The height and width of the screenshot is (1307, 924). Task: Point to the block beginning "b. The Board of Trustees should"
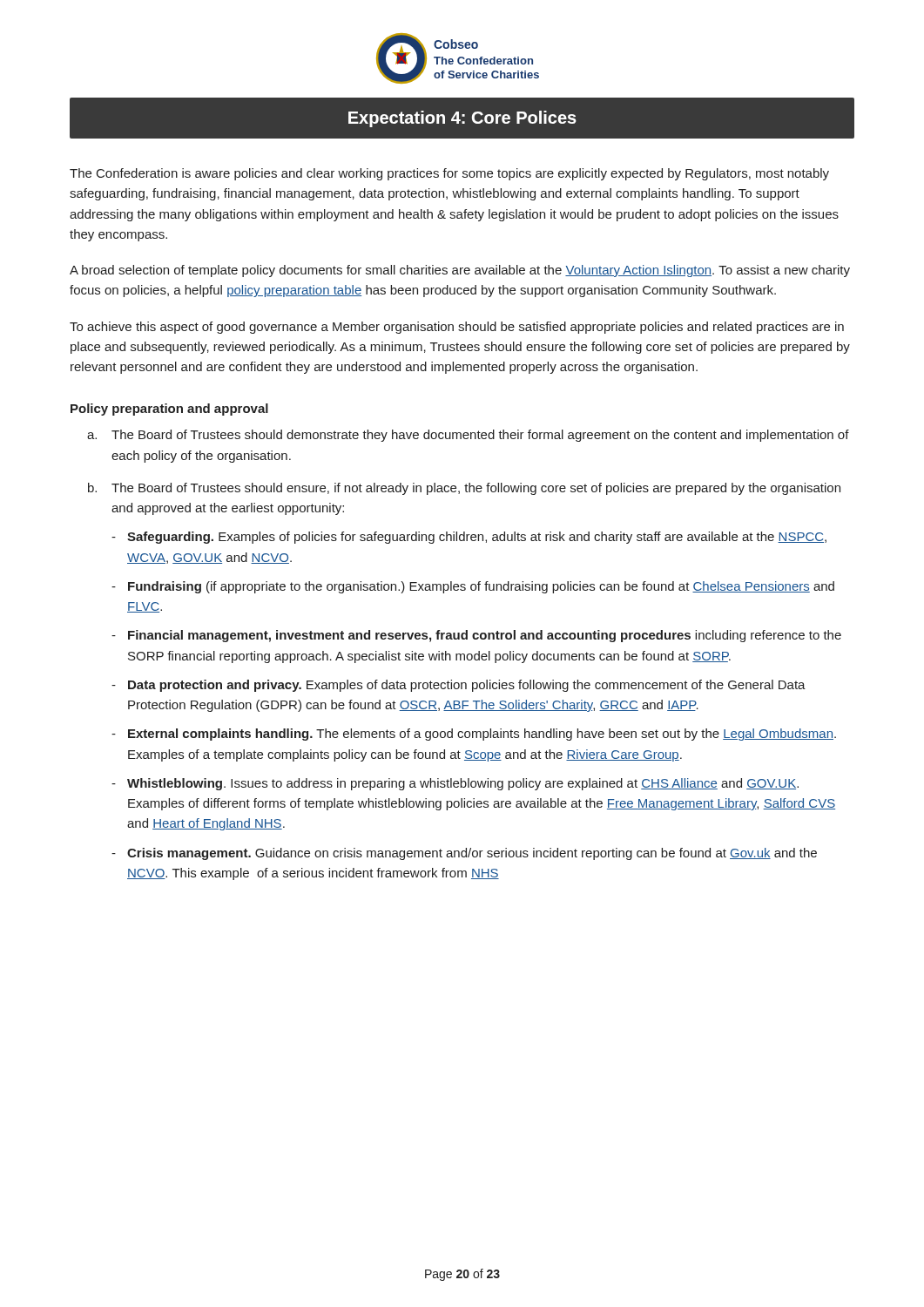coord(471,684)
